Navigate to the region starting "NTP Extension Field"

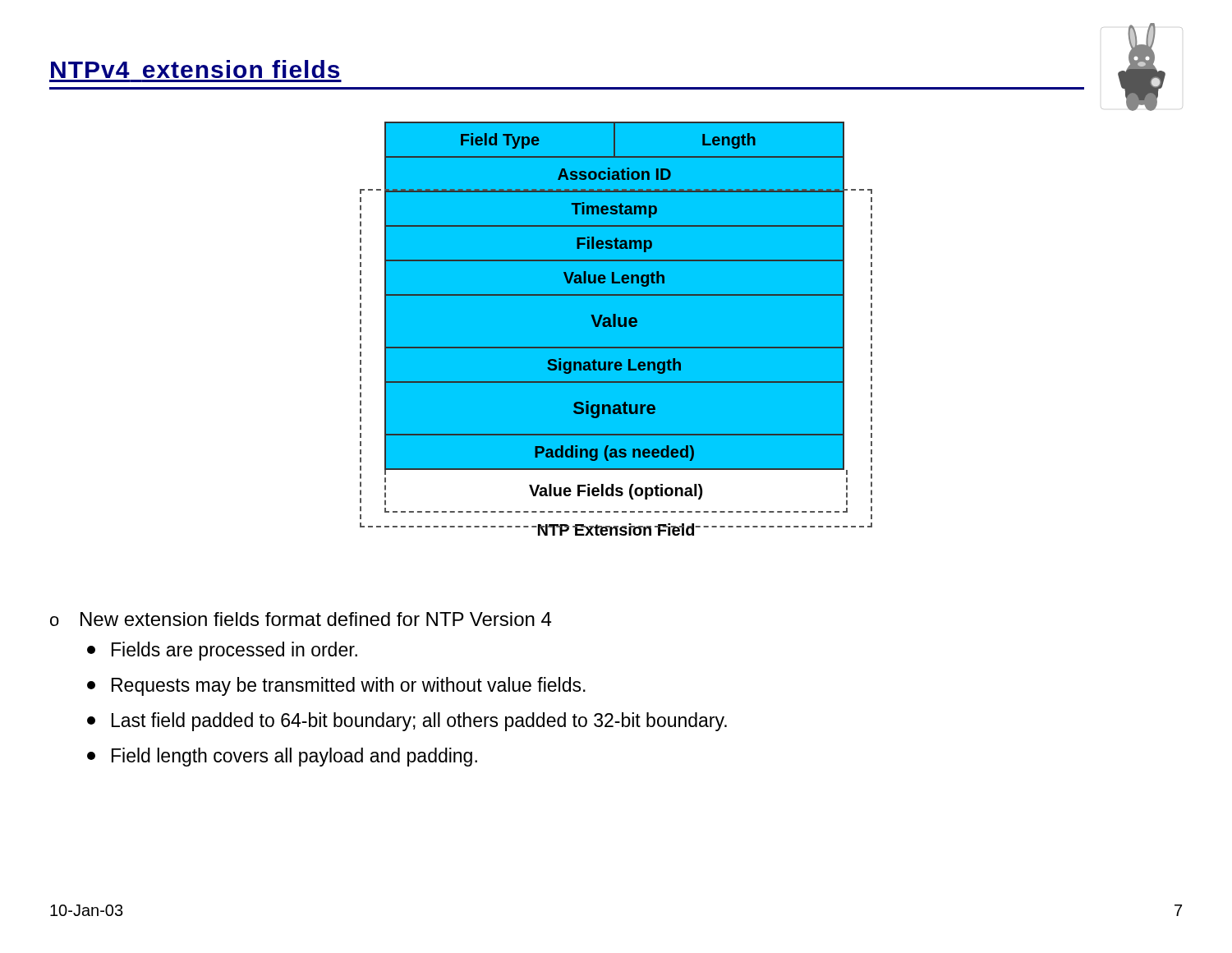click(x=616, y=530)
